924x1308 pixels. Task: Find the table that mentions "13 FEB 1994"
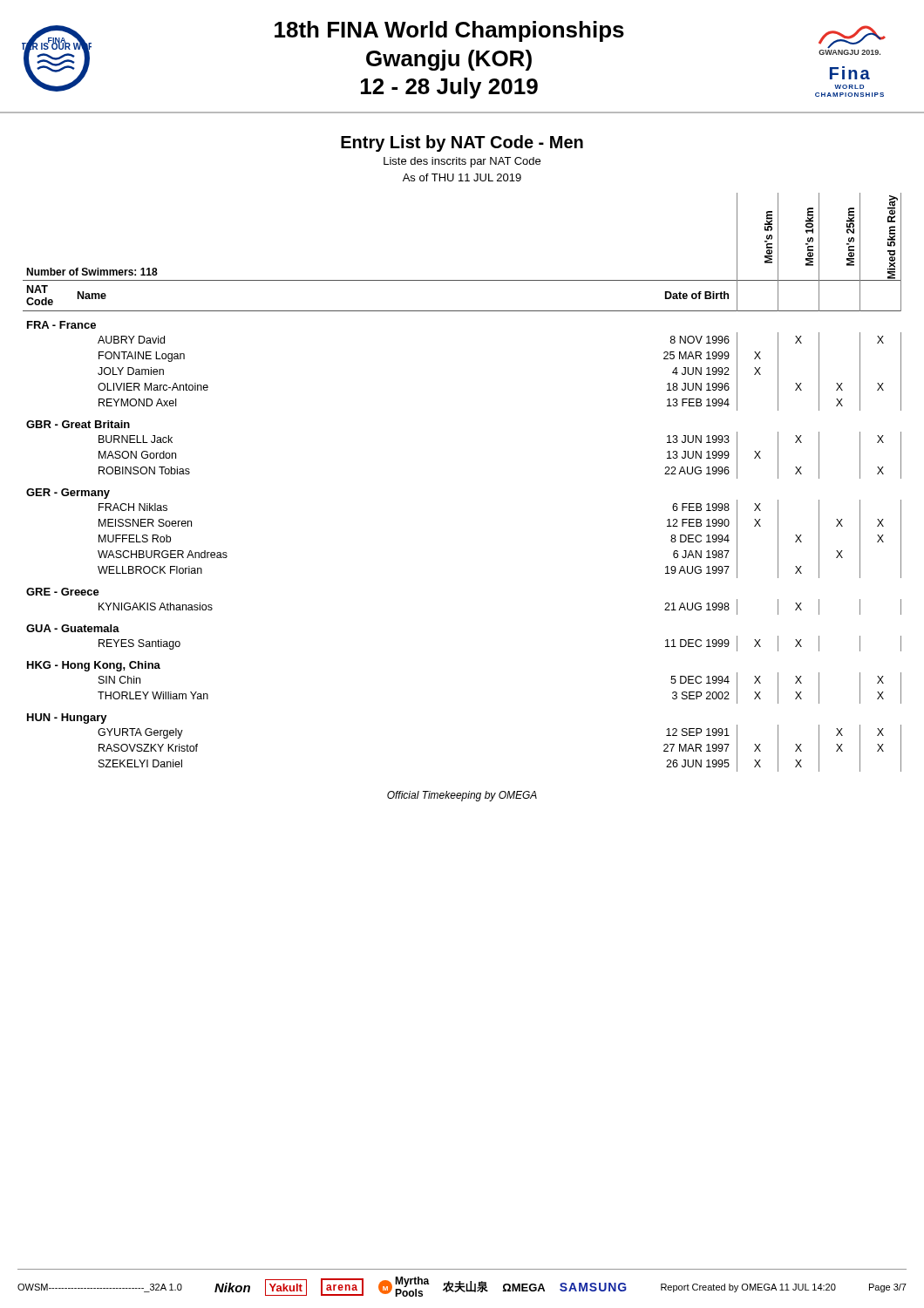tap(462, 482)
